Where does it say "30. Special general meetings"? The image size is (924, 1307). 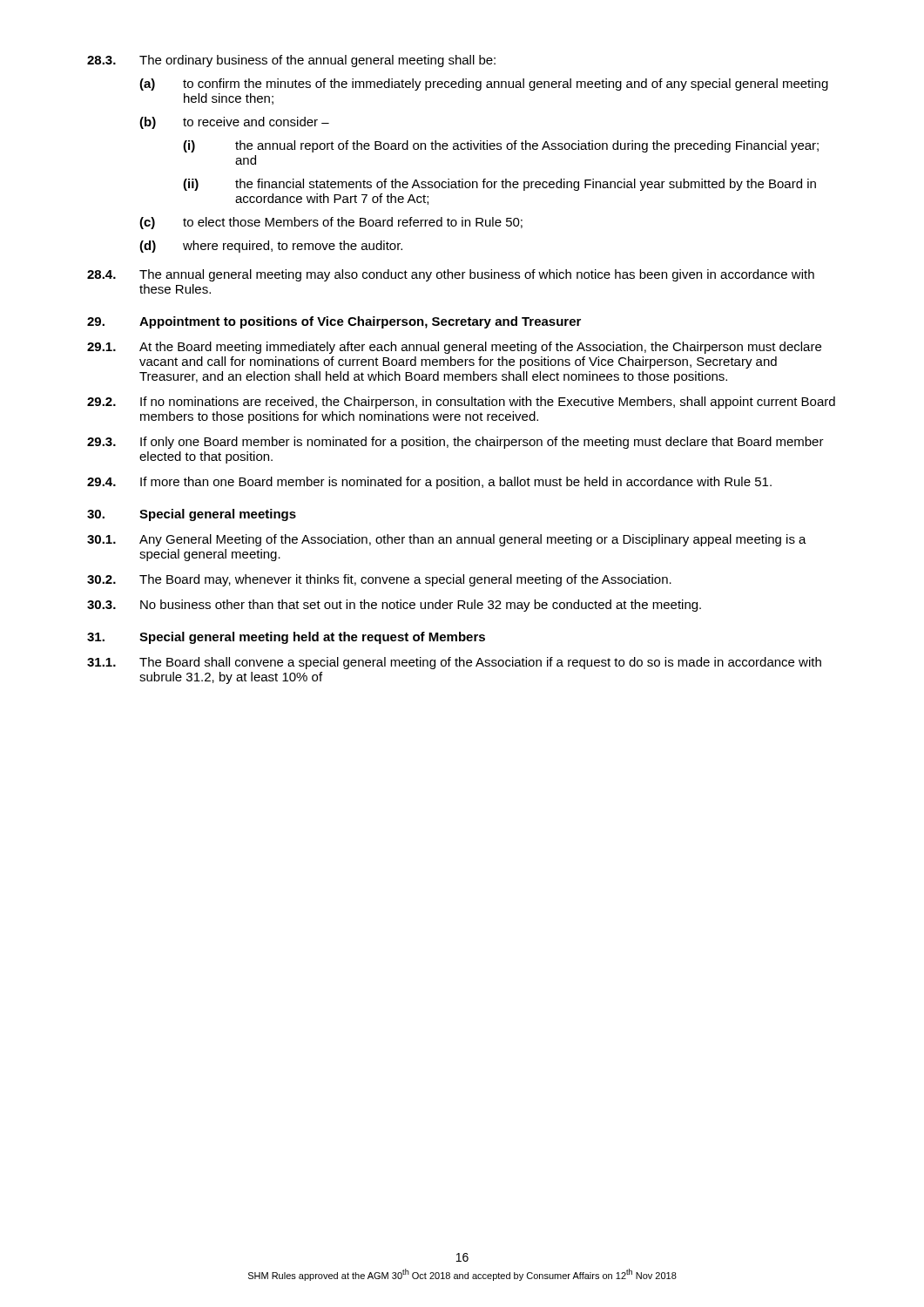[192, 514]
